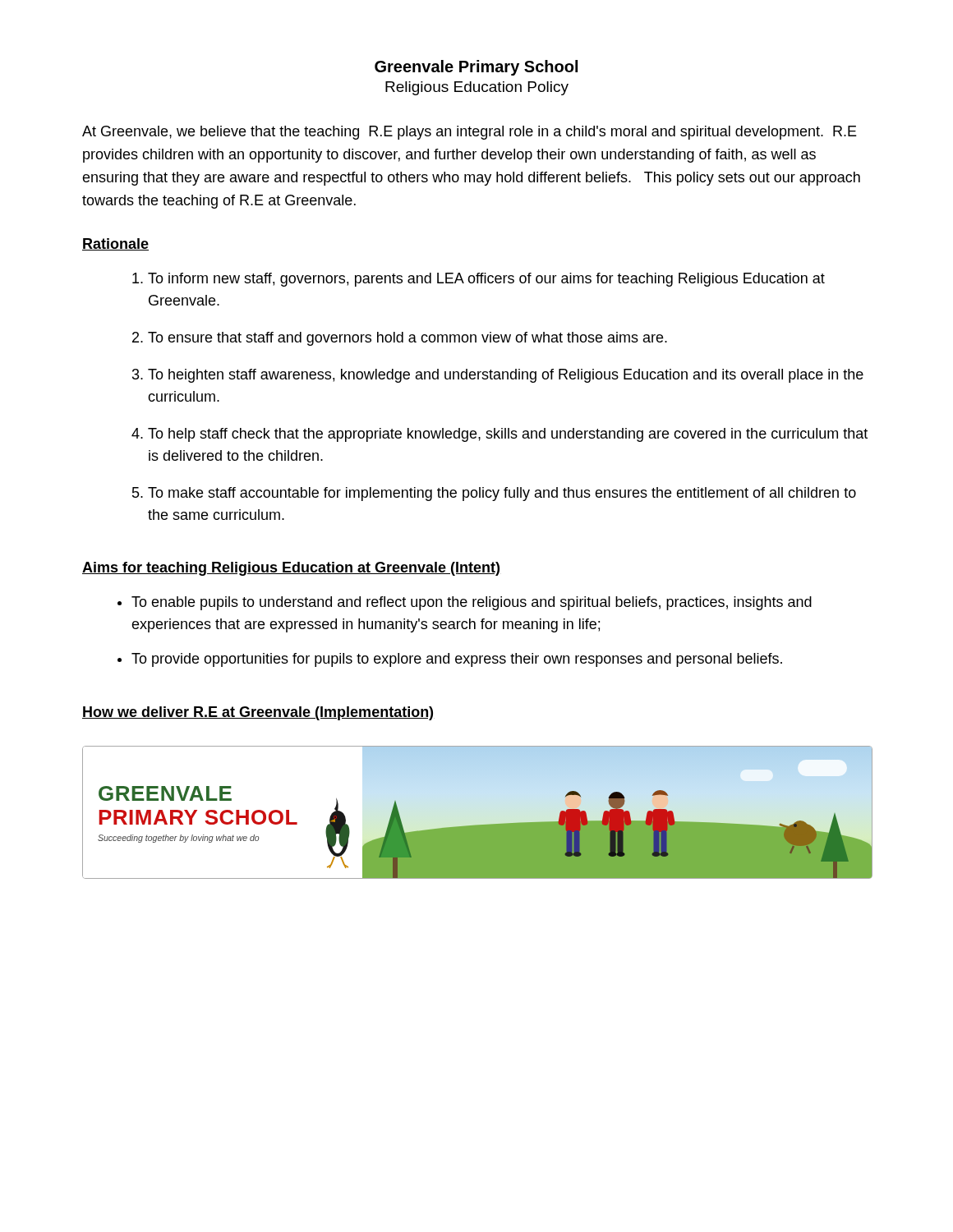Navigate to the text block starting "Aims for teaching Religious Education at Greenvale (Intent)"
Image resolution: width=953 pixels, height=1232 pixels.
click(x=291, y=567)
